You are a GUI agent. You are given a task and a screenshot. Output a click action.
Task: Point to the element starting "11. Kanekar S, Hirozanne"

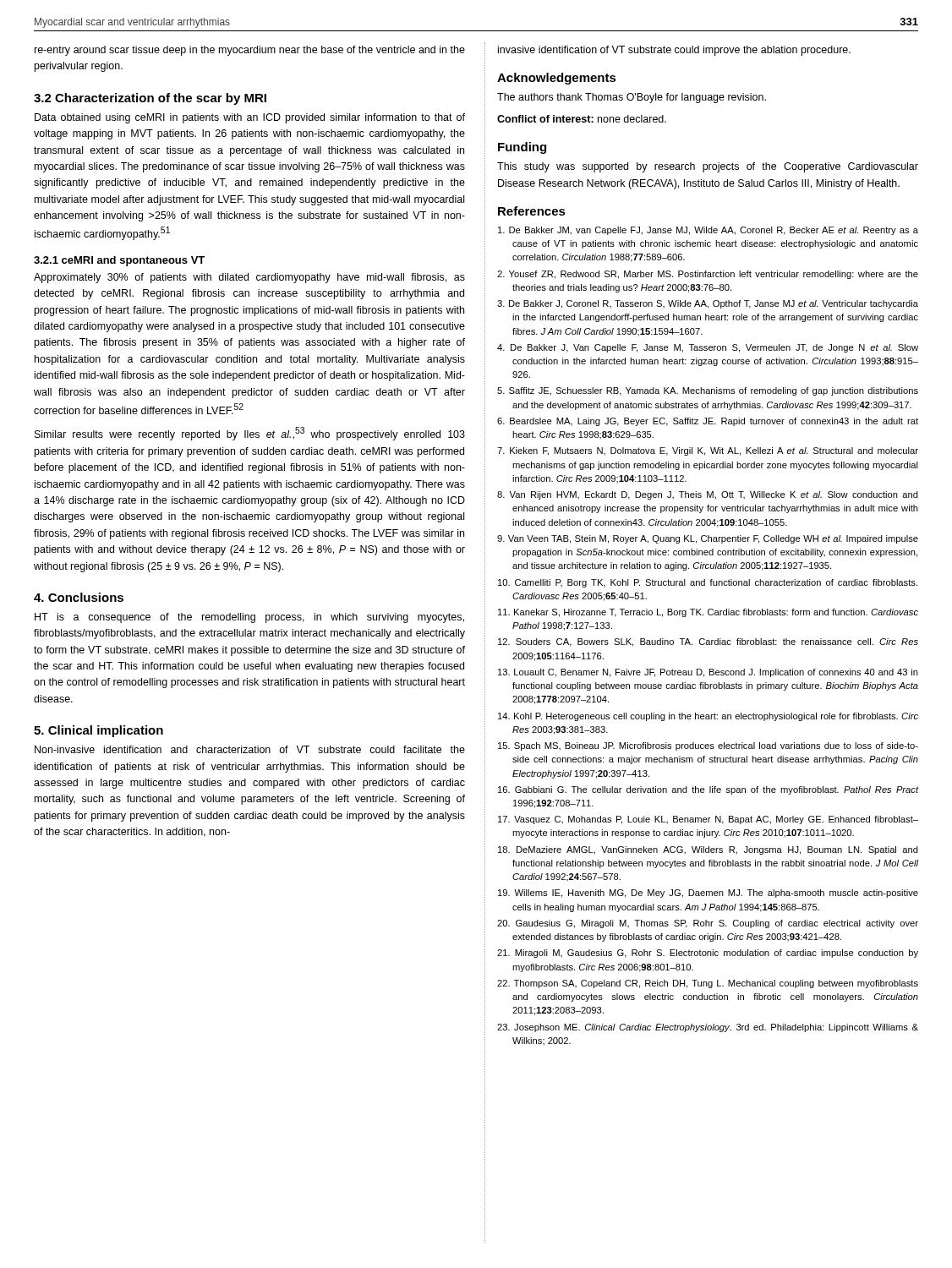point(708,619)
